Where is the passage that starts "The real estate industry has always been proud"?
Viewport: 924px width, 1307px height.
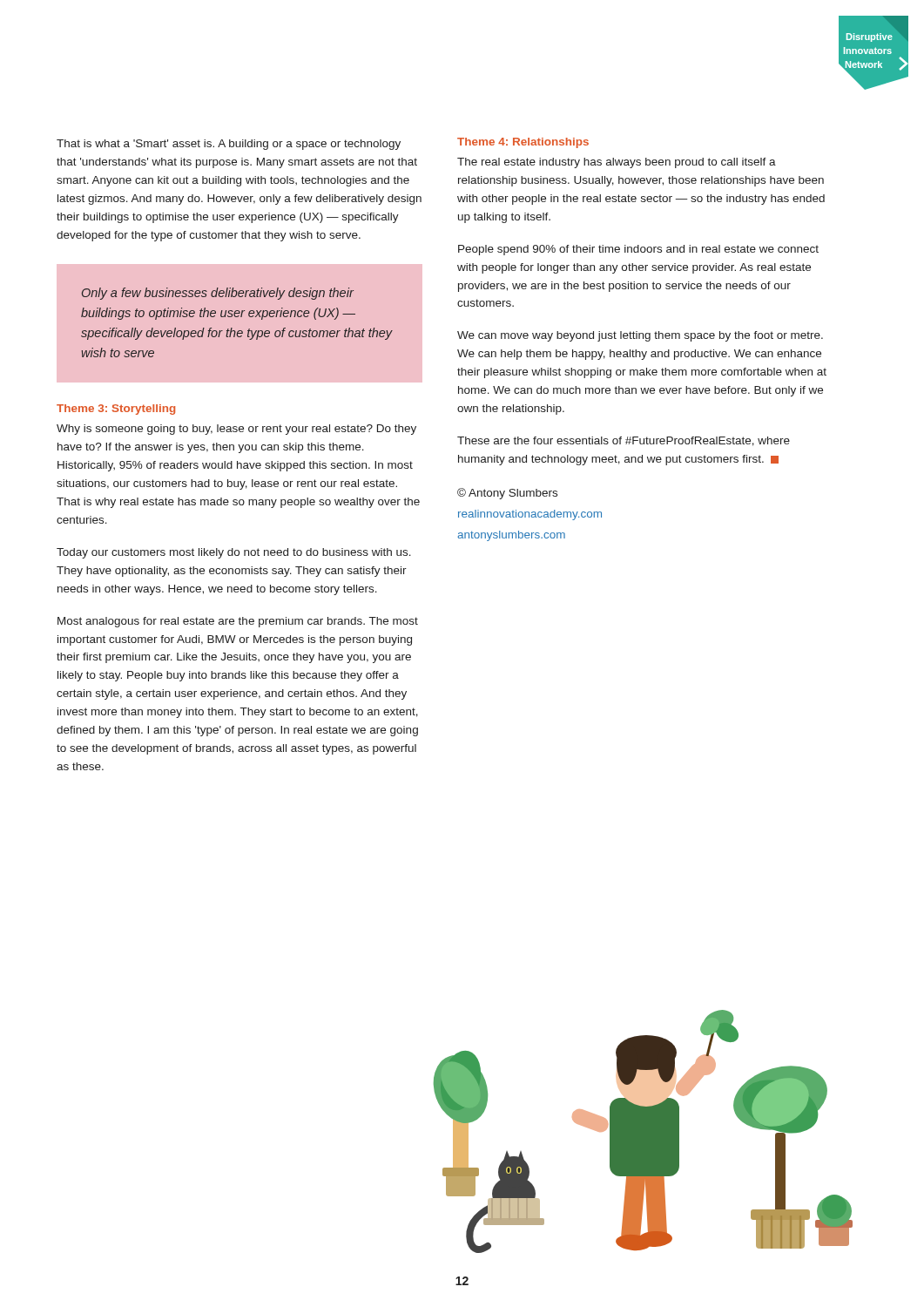coord(641,189)
